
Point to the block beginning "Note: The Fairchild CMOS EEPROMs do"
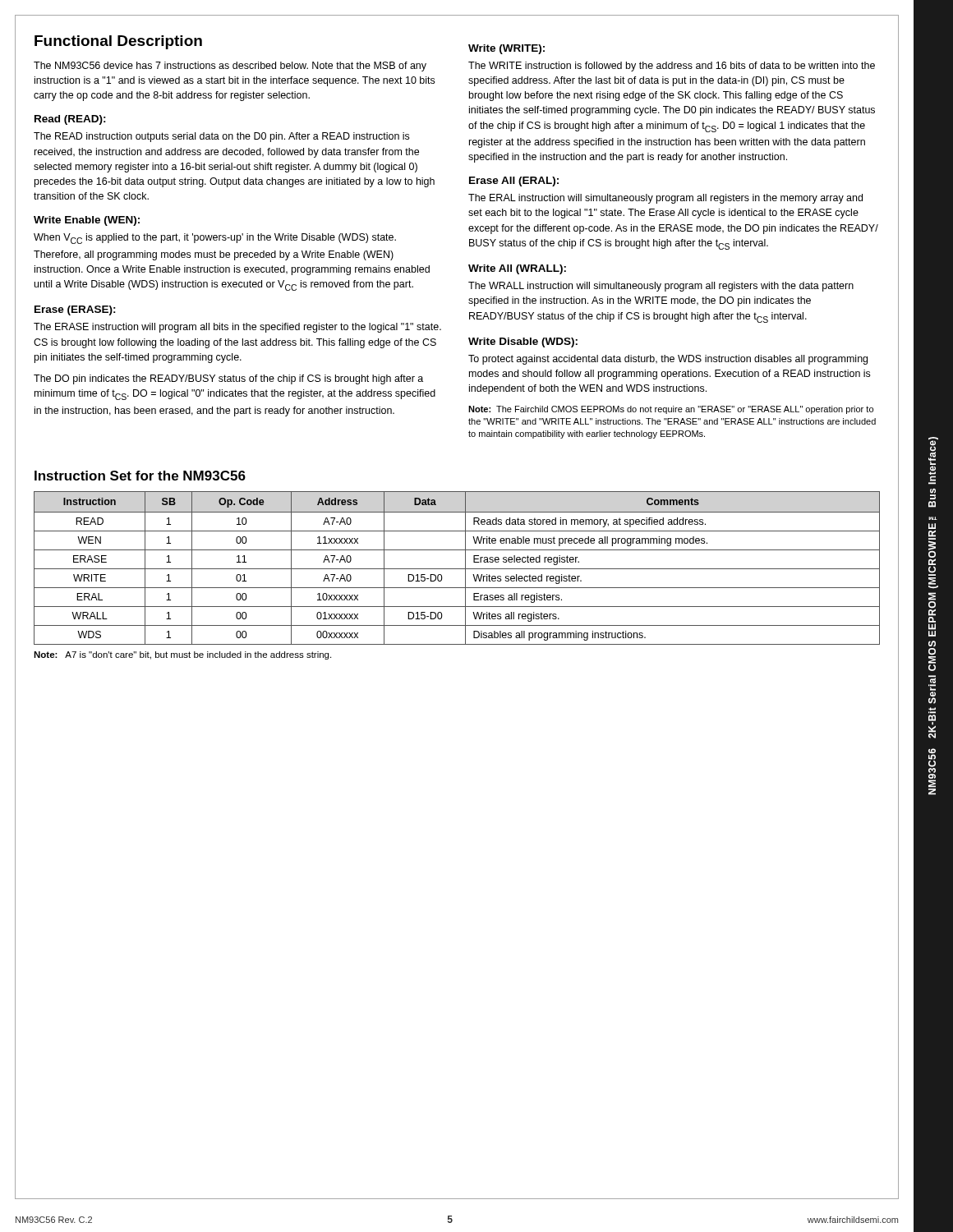point(674,422)
